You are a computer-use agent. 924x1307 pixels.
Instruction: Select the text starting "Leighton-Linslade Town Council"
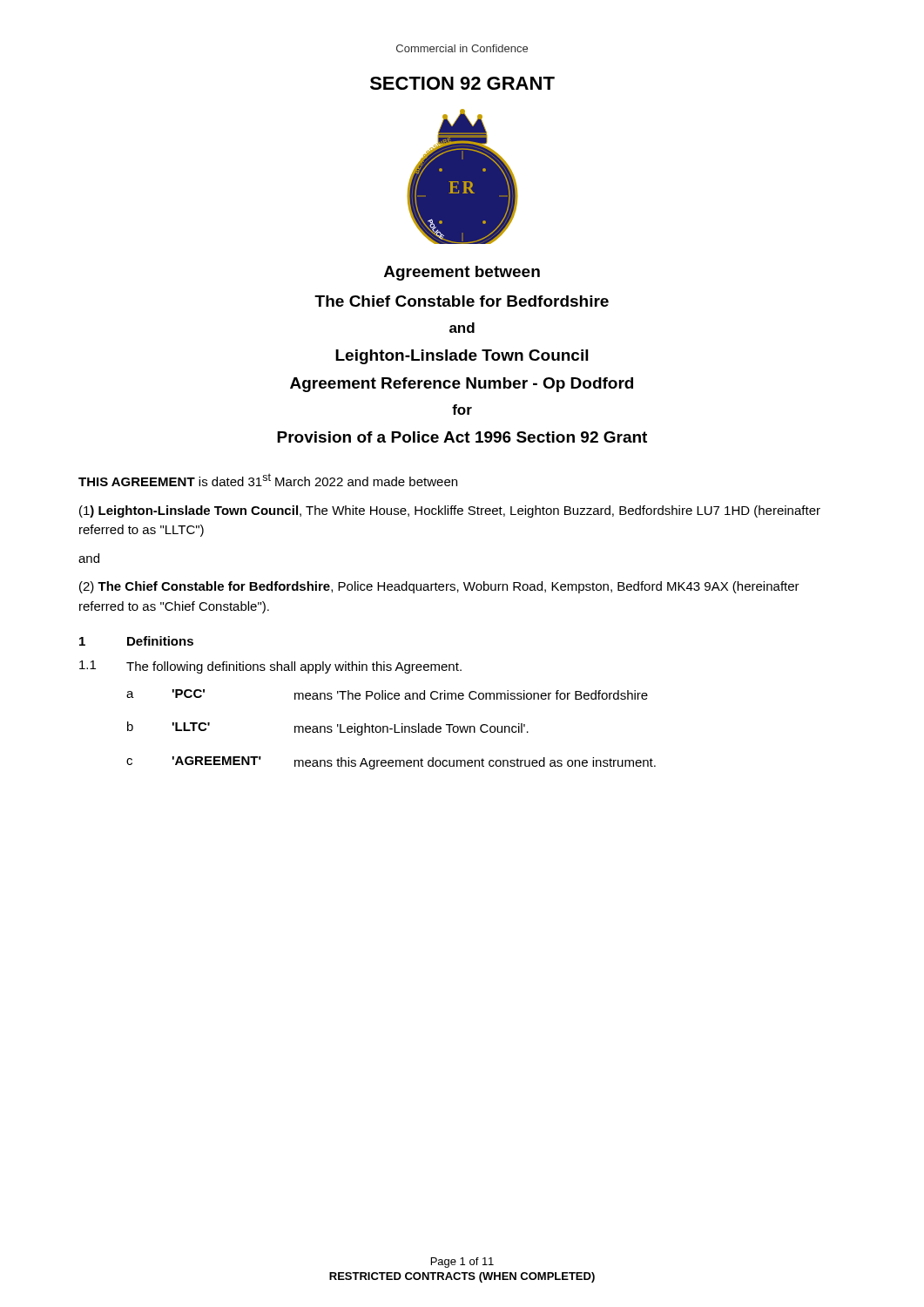click(462, 355)
